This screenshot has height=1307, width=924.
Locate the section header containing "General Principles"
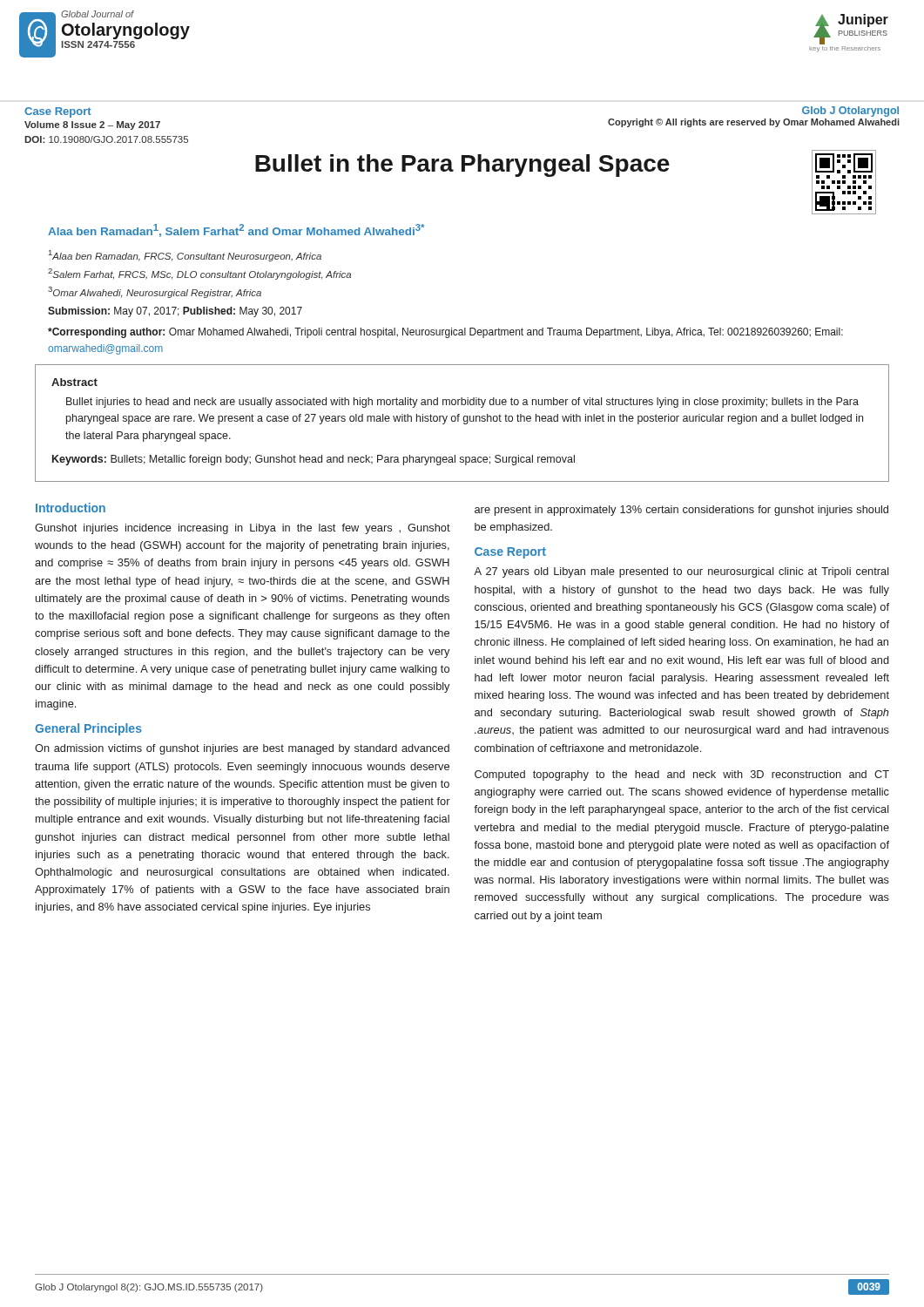[x=88, y=729]
